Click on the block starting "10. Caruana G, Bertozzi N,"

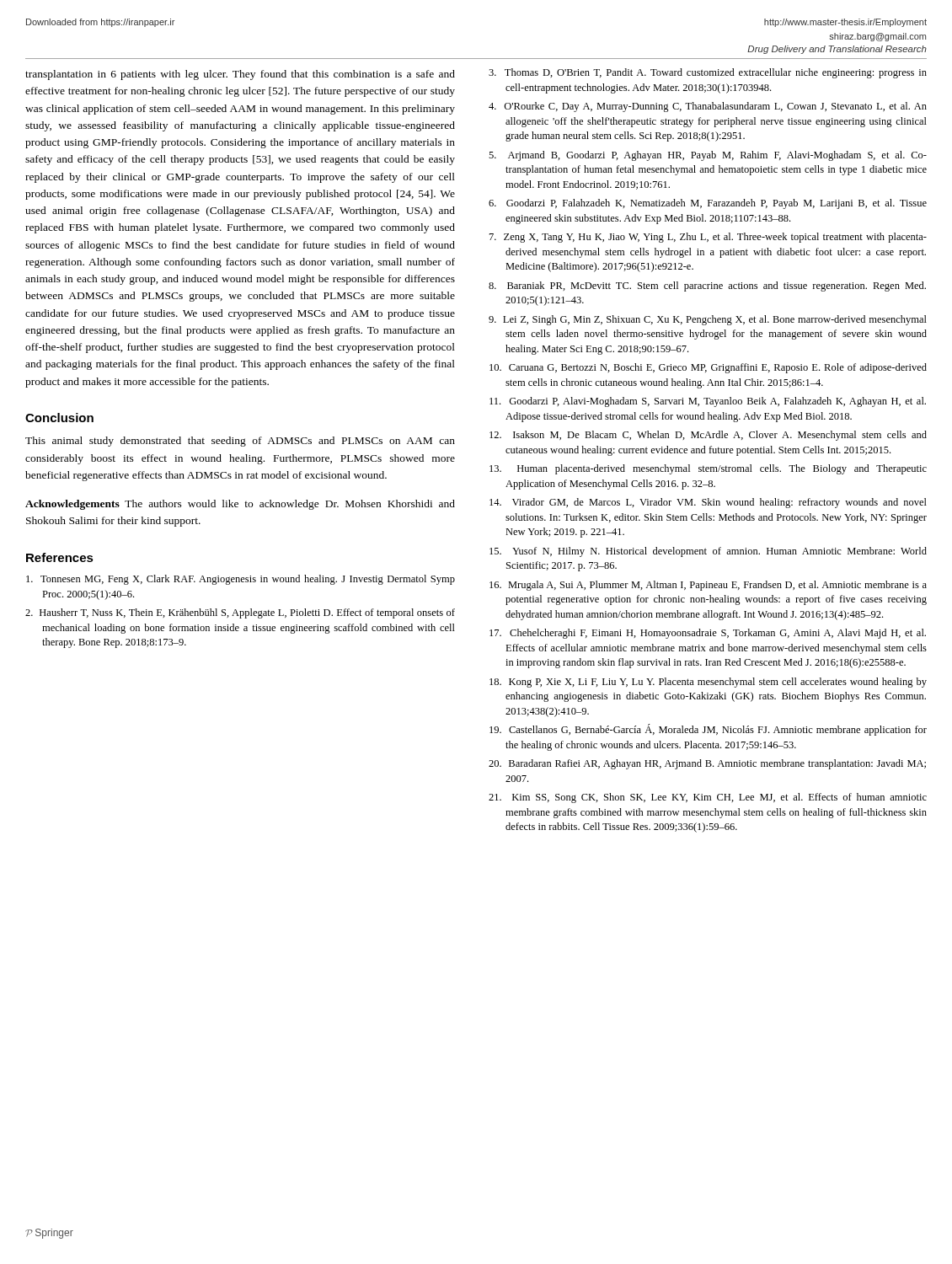click(x=708, y=375)
